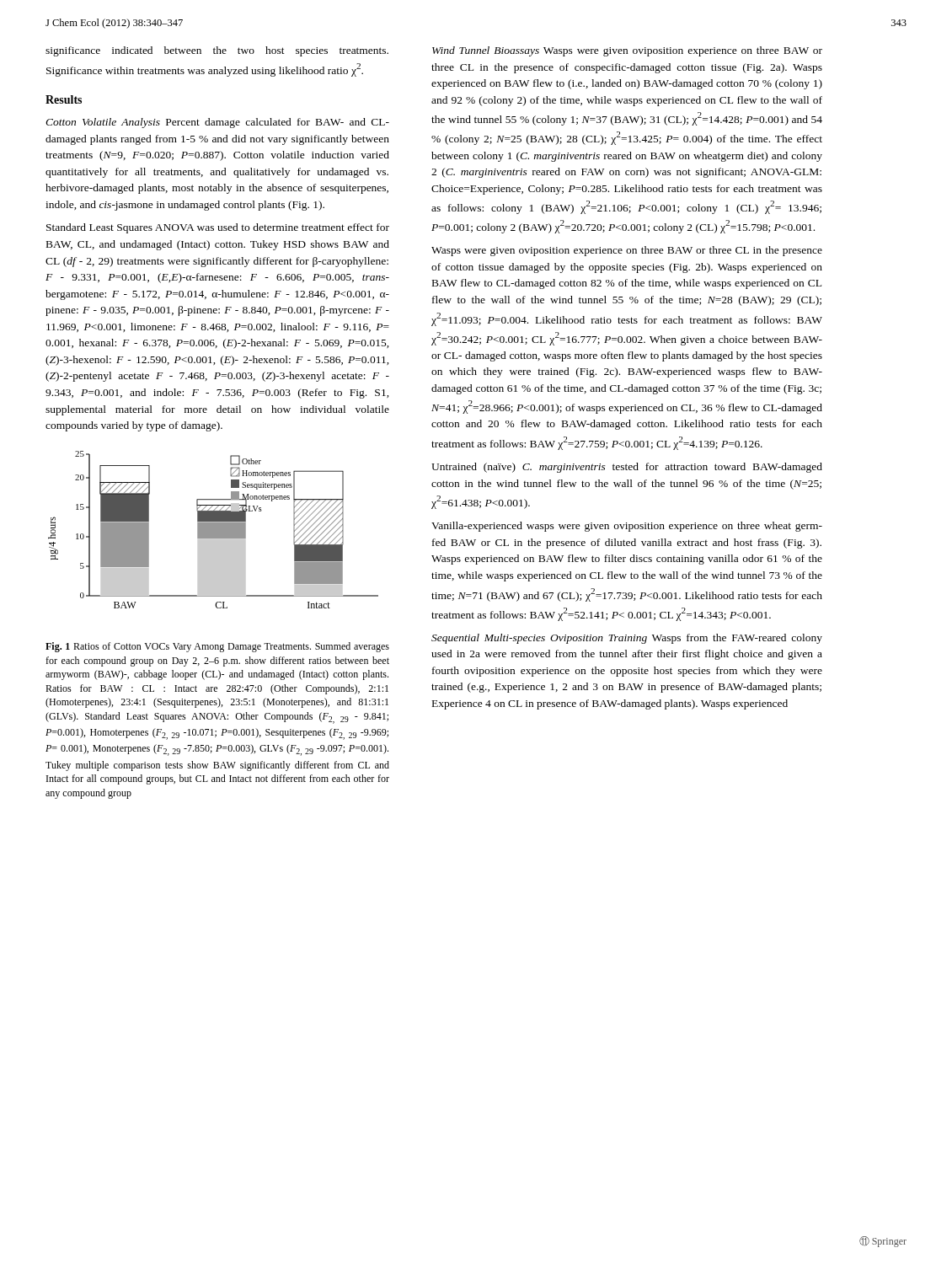Find the text block with the text "Vanilla-experienced wasps were given oviposition"
Image resolution: width=952 pixels, height=1264 pixels.
[x=627, y=570]
